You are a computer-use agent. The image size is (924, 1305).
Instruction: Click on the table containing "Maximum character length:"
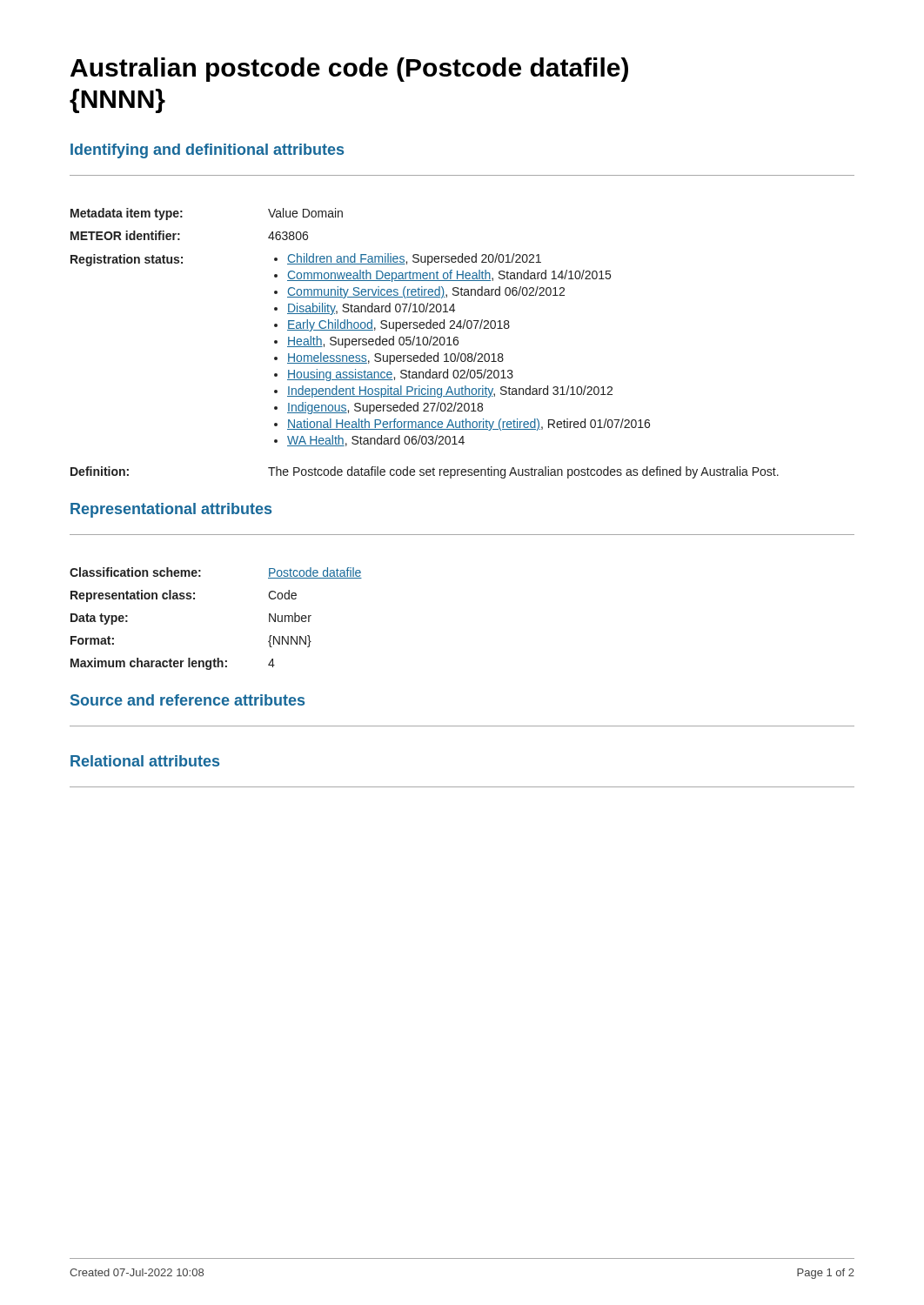tap(462, 618)
